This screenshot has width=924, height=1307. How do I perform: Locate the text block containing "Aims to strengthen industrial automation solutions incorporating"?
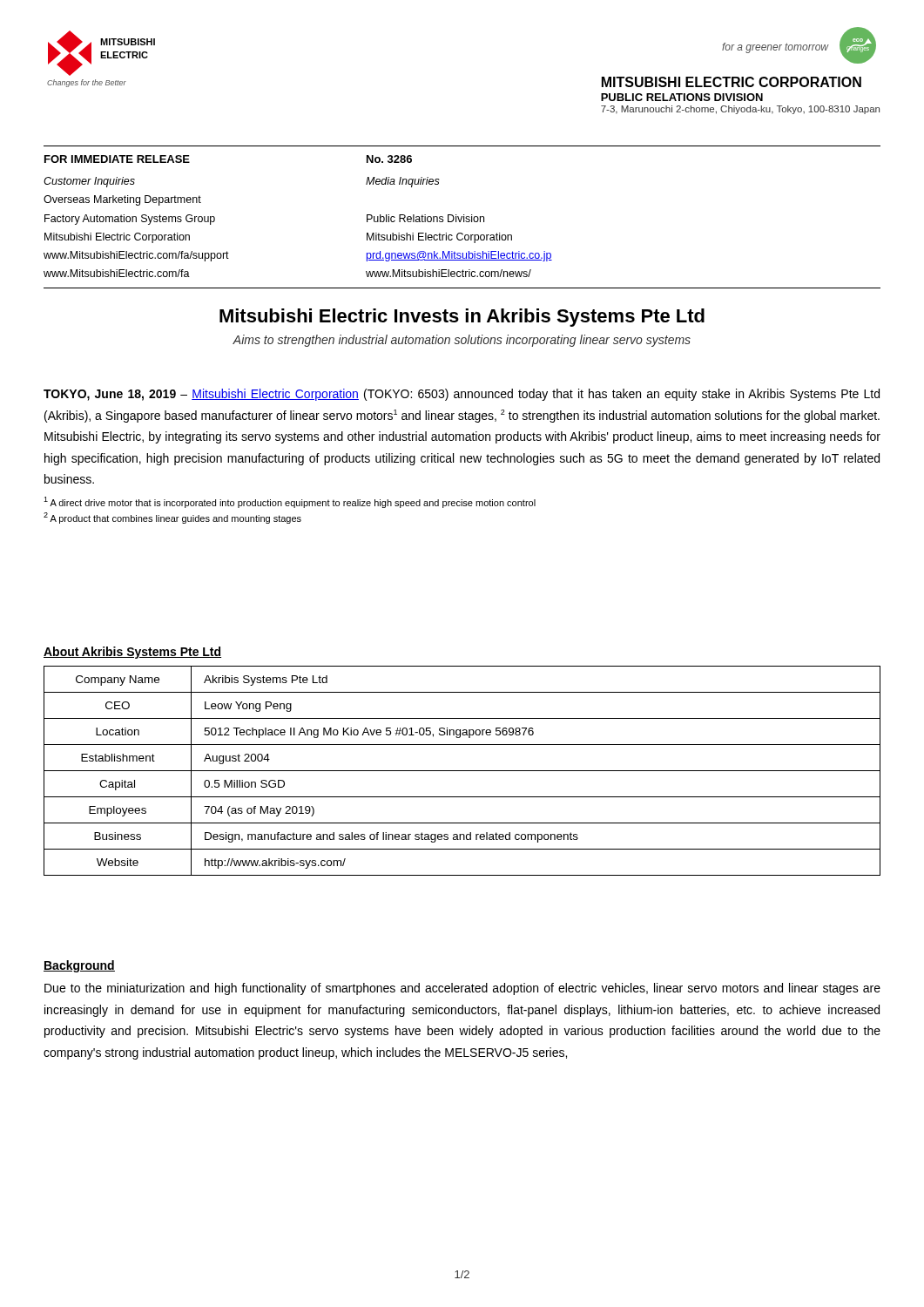coord(462,340)
